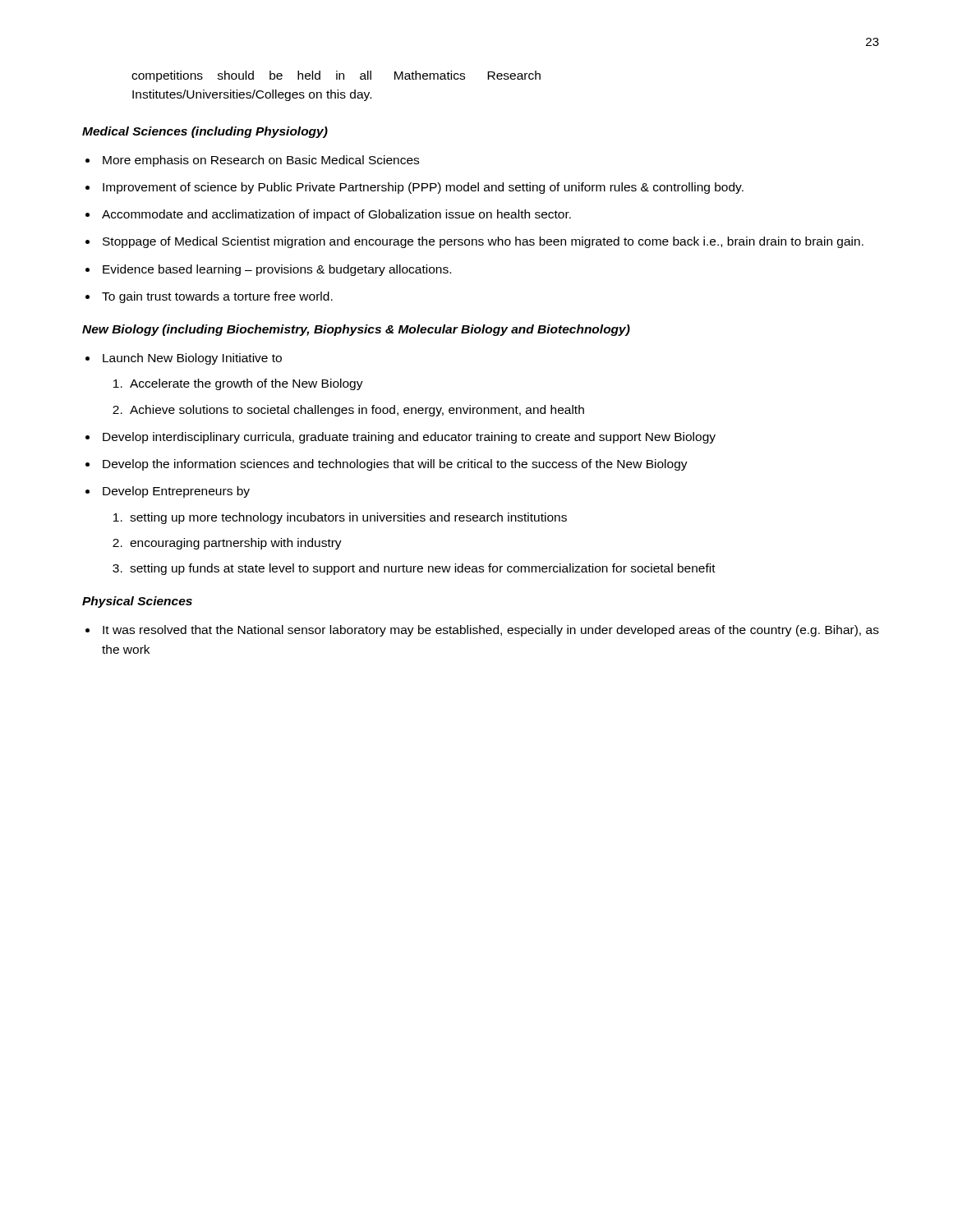This screenshot has width=953, height=1232.
Task: Locate the text "Medical Sciences (including Physiology)"
Action: 205,131
